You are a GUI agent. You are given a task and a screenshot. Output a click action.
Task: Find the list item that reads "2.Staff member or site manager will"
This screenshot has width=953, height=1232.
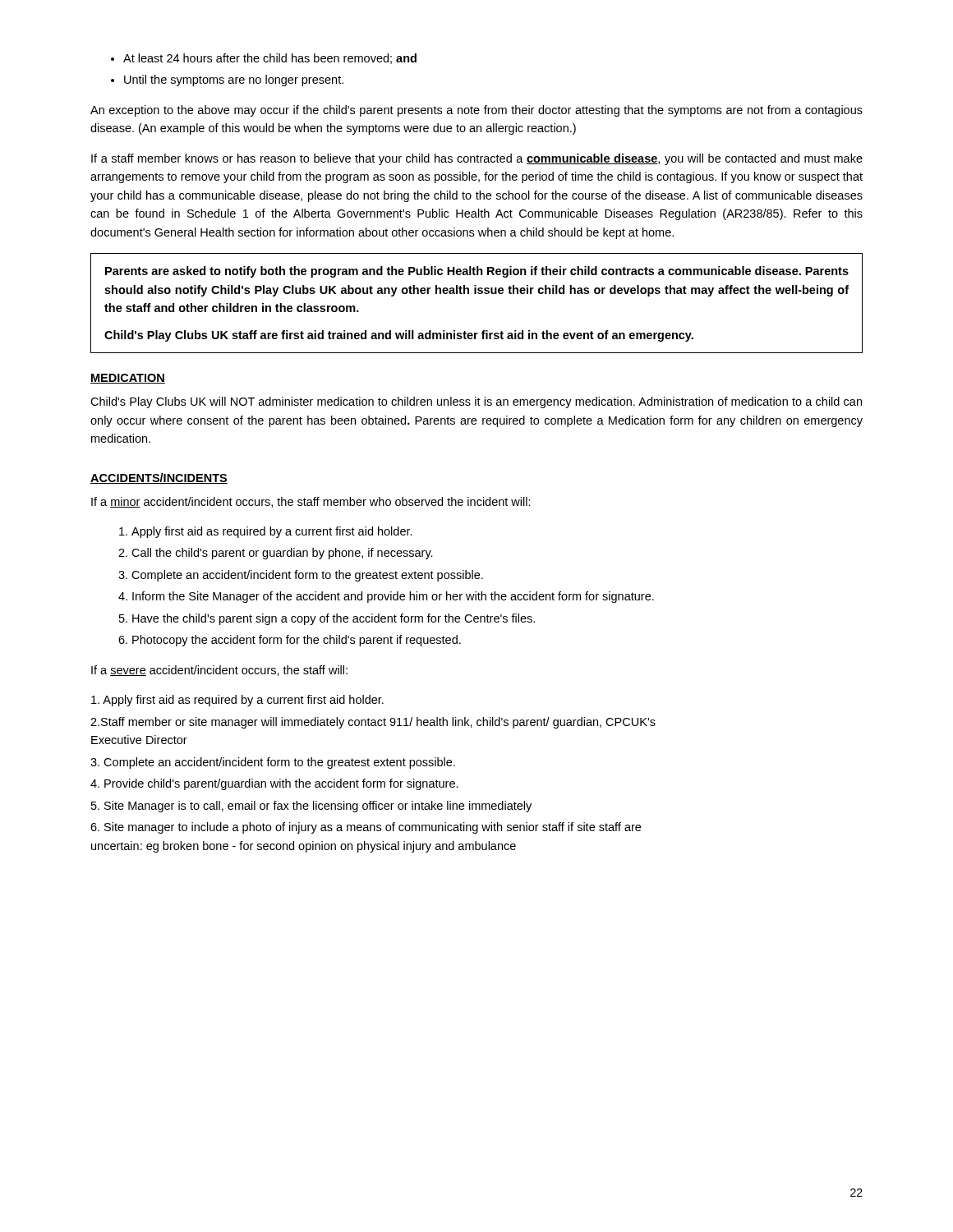point(373,731)
